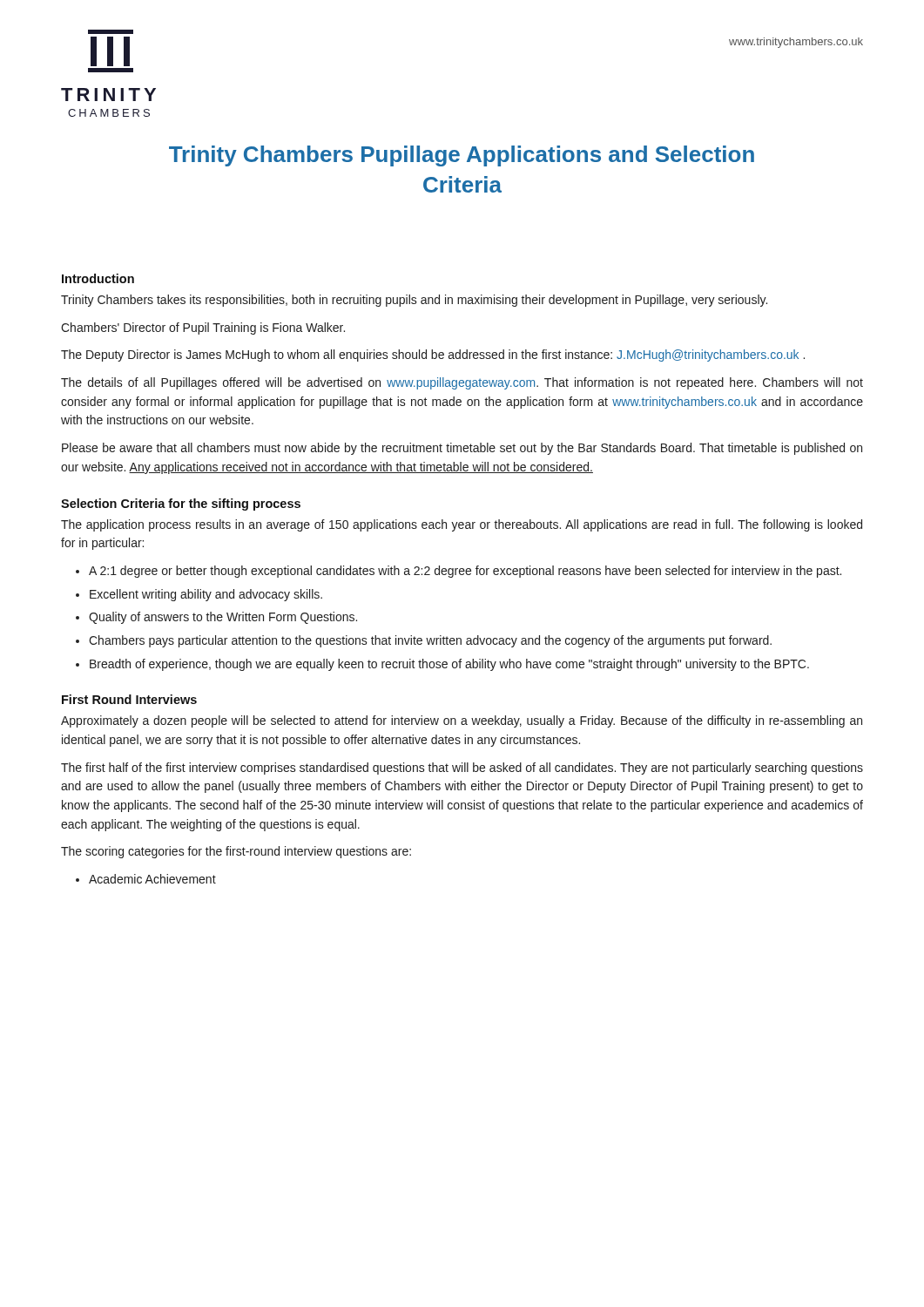Find the text starting "Breadth of experience, though we"

pyautogui.click(x=449, y=664)
